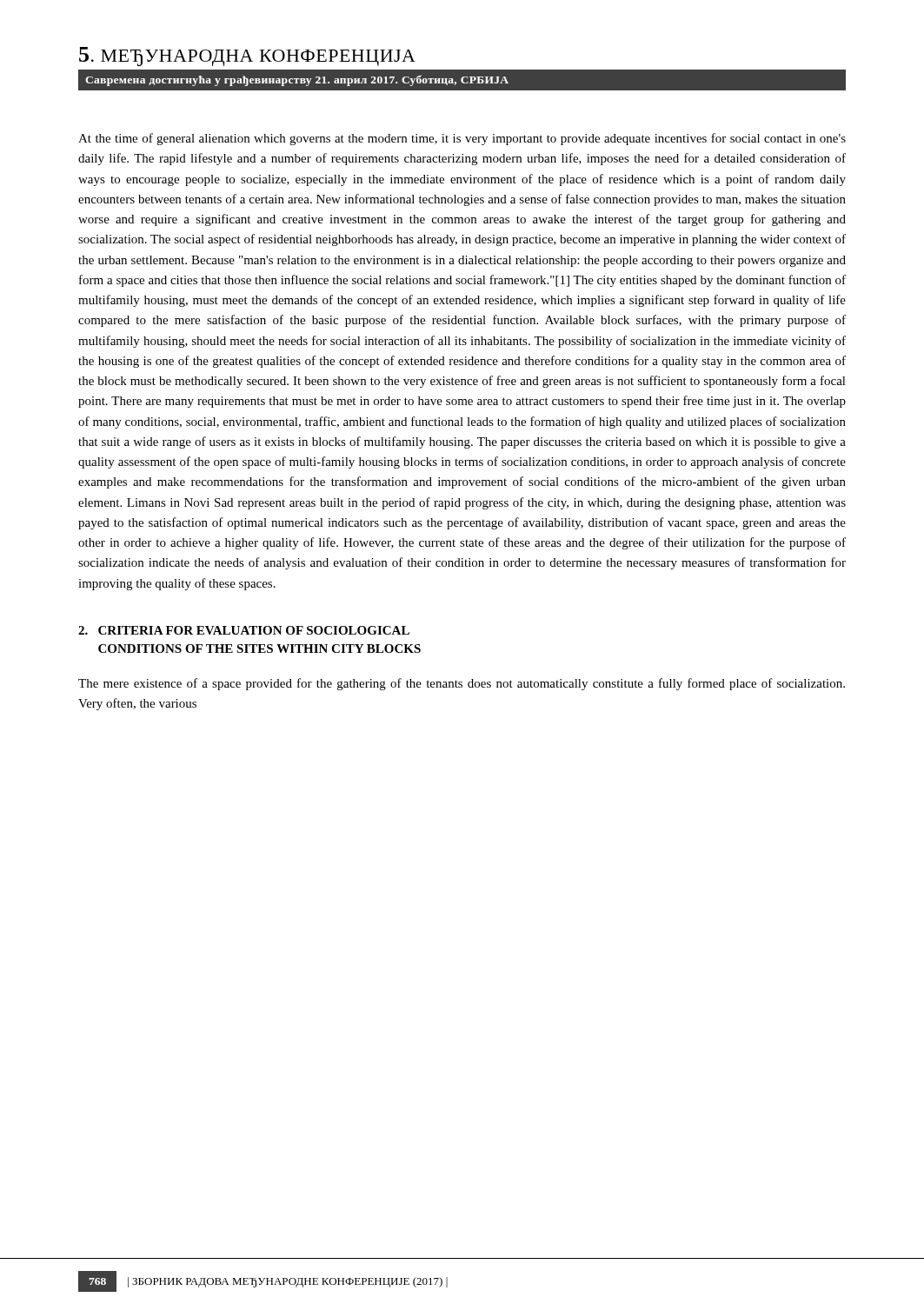Point to the block beginning "The mere existence of a"
This screenshot has height=1304, width=924.
tap(462, 694)
